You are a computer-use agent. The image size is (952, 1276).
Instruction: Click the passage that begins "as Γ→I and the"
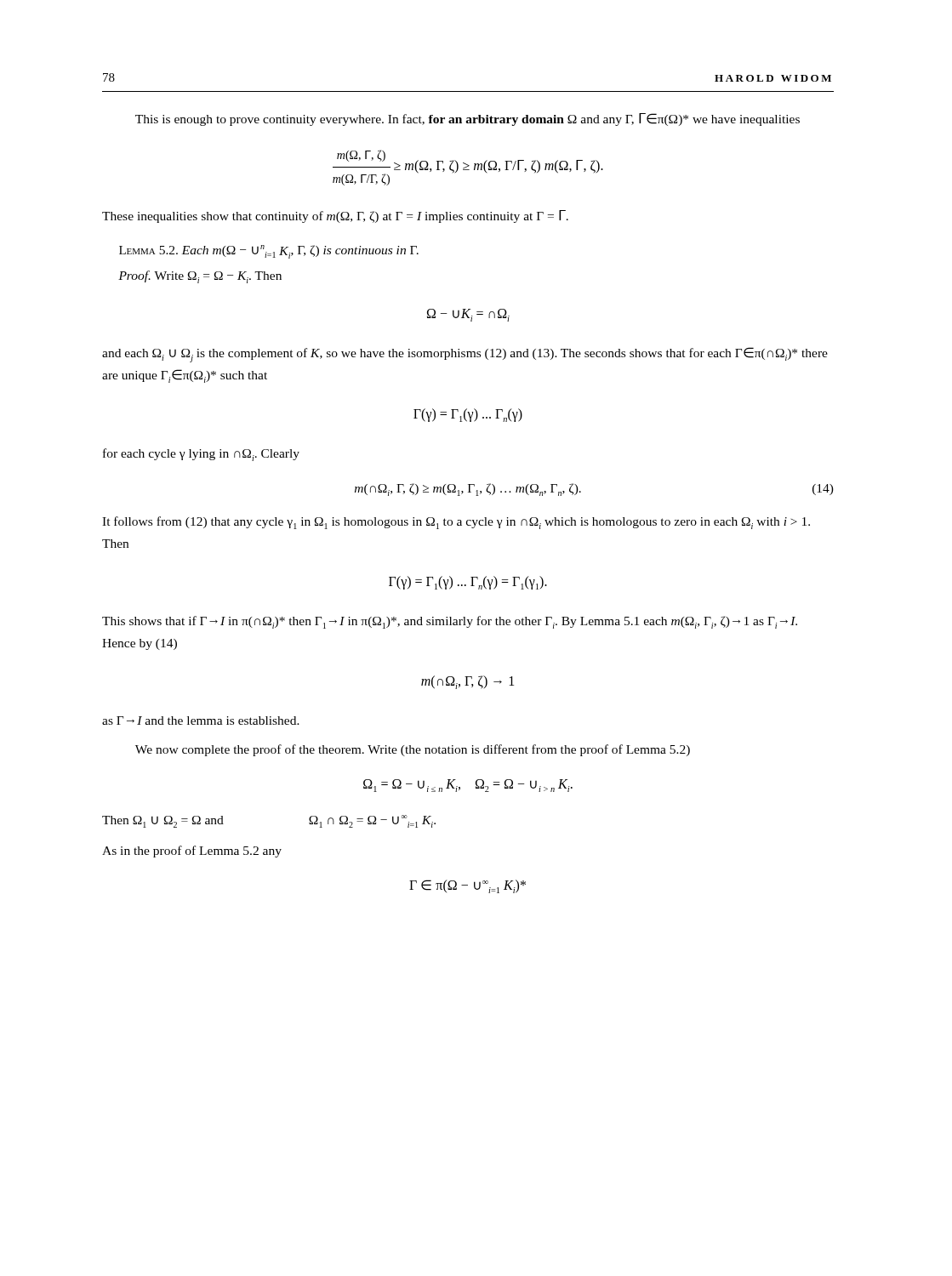(x=201, y=720)
